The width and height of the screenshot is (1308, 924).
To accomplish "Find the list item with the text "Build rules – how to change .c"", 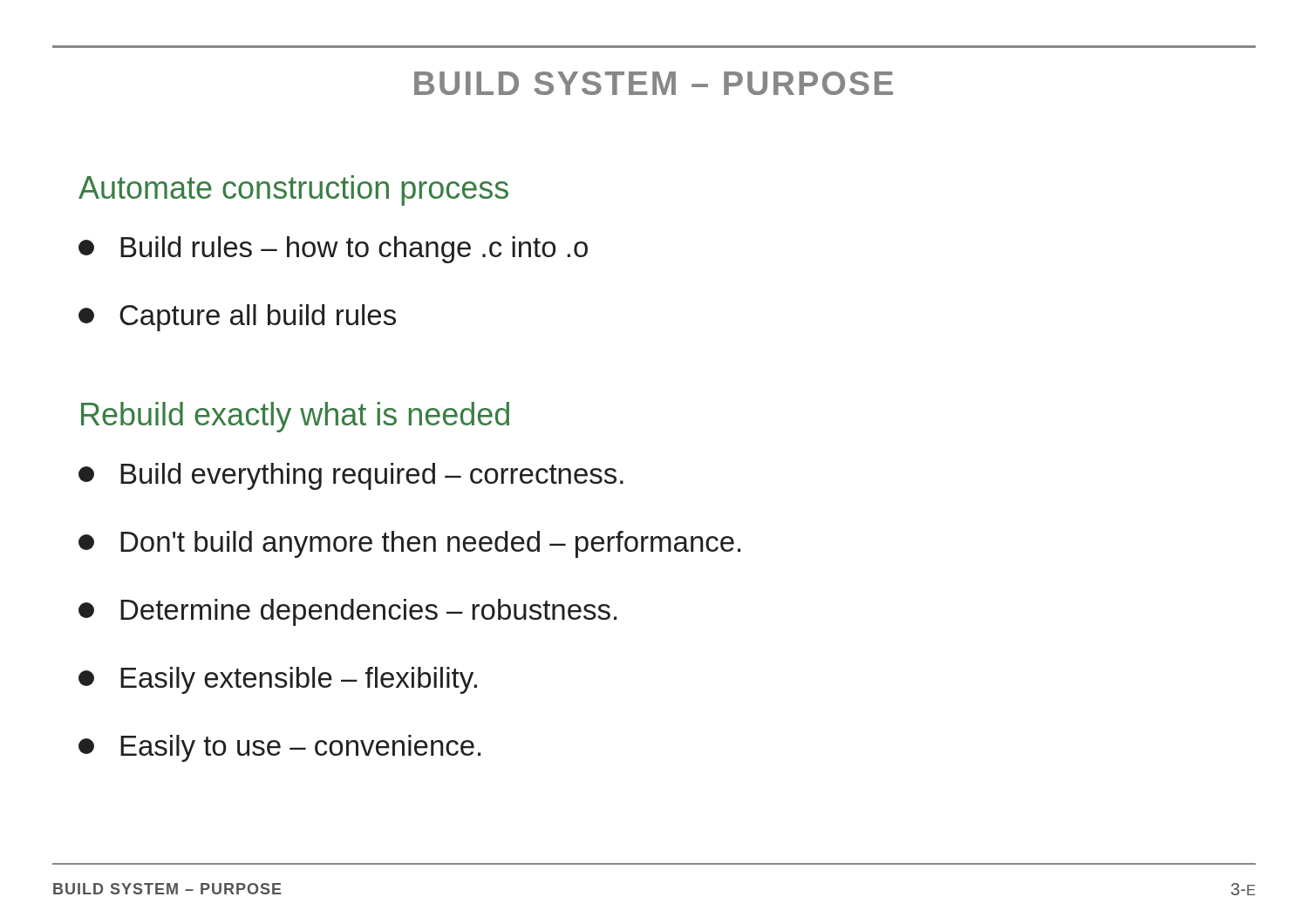I will click(x=334, y=248).
